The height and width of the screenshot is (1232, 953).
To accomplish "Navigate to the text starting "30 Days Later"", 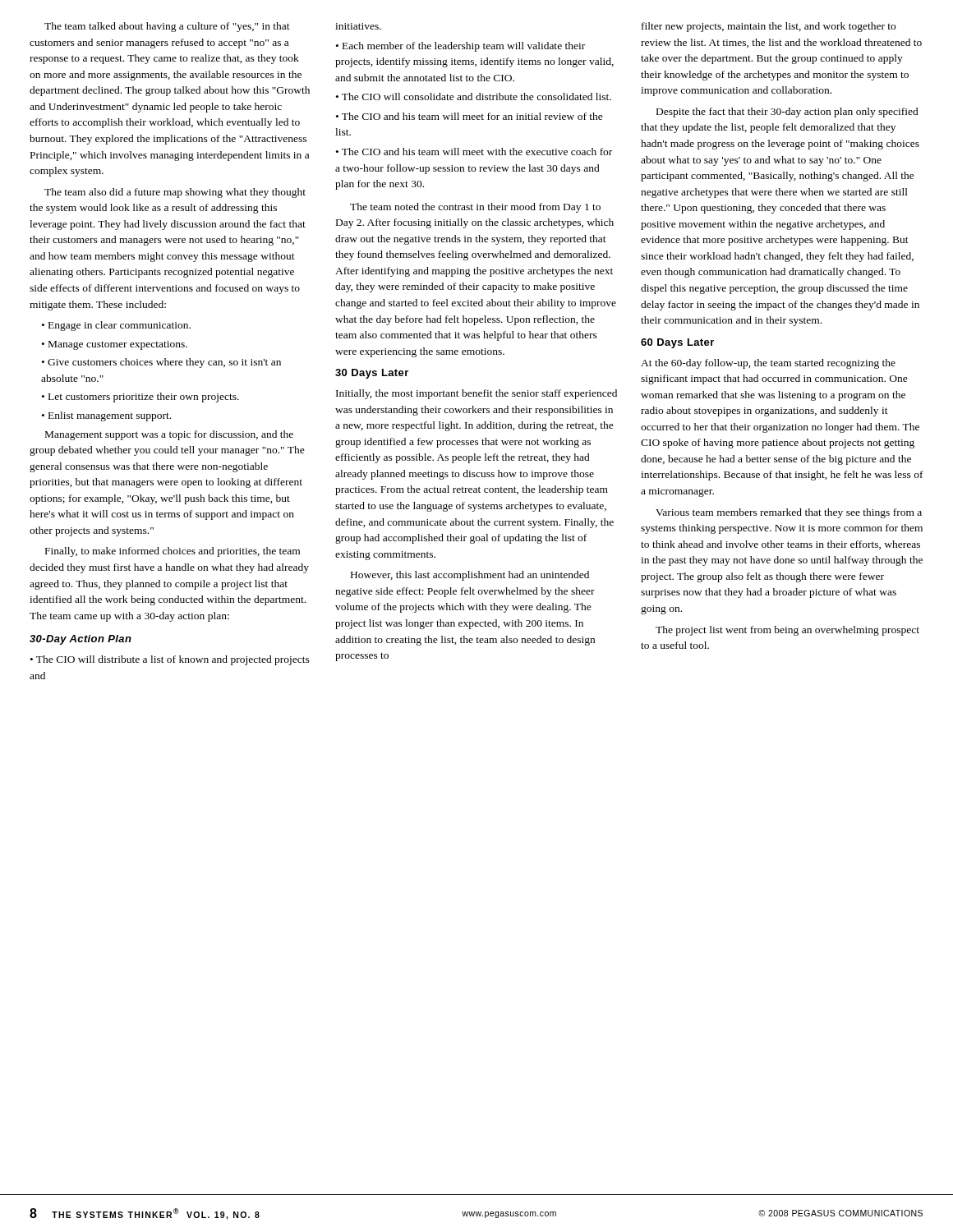I will click(372, 373).
